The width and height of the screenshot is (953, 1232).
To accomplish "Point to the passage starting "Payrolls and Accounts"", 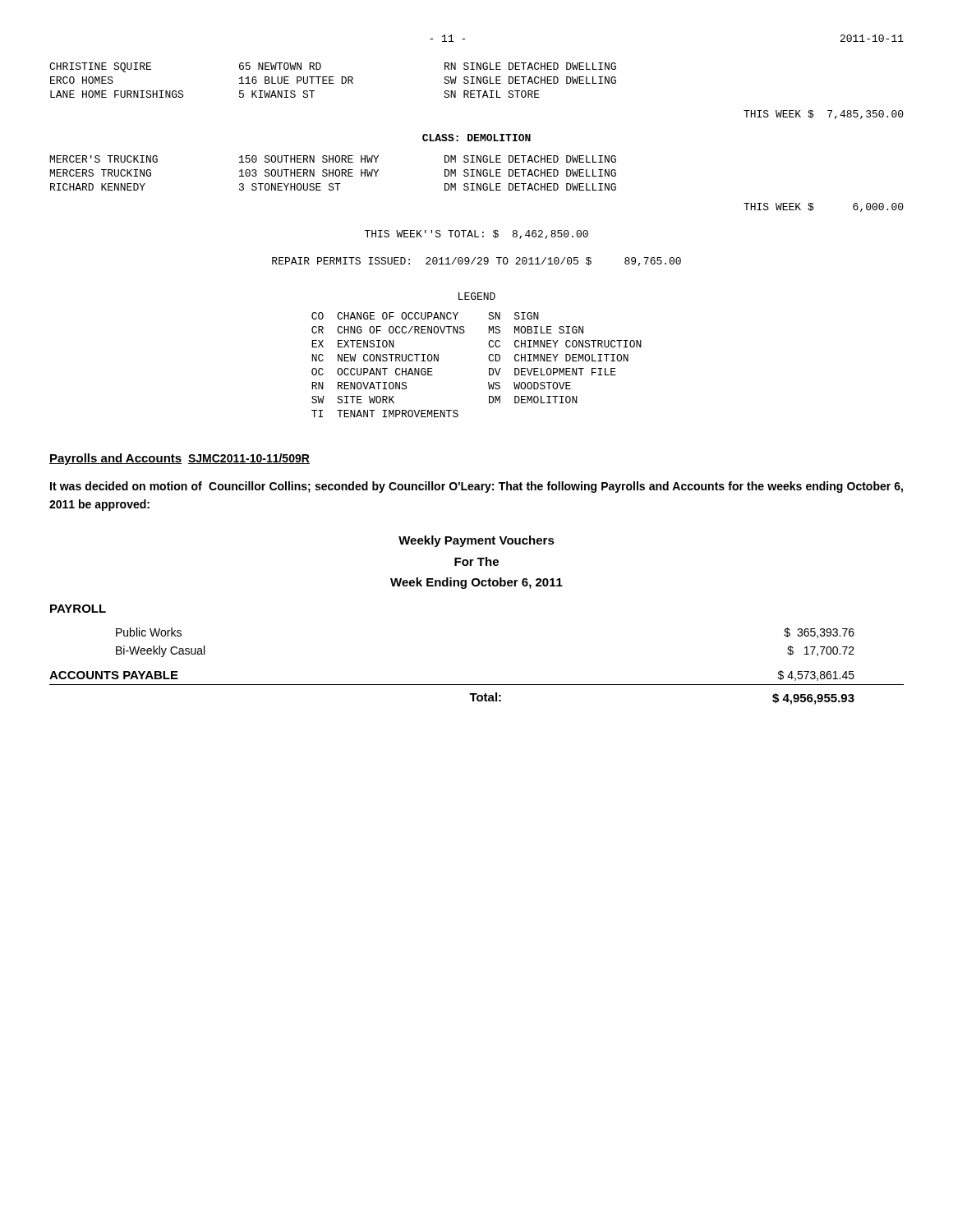I will (116, 458).
